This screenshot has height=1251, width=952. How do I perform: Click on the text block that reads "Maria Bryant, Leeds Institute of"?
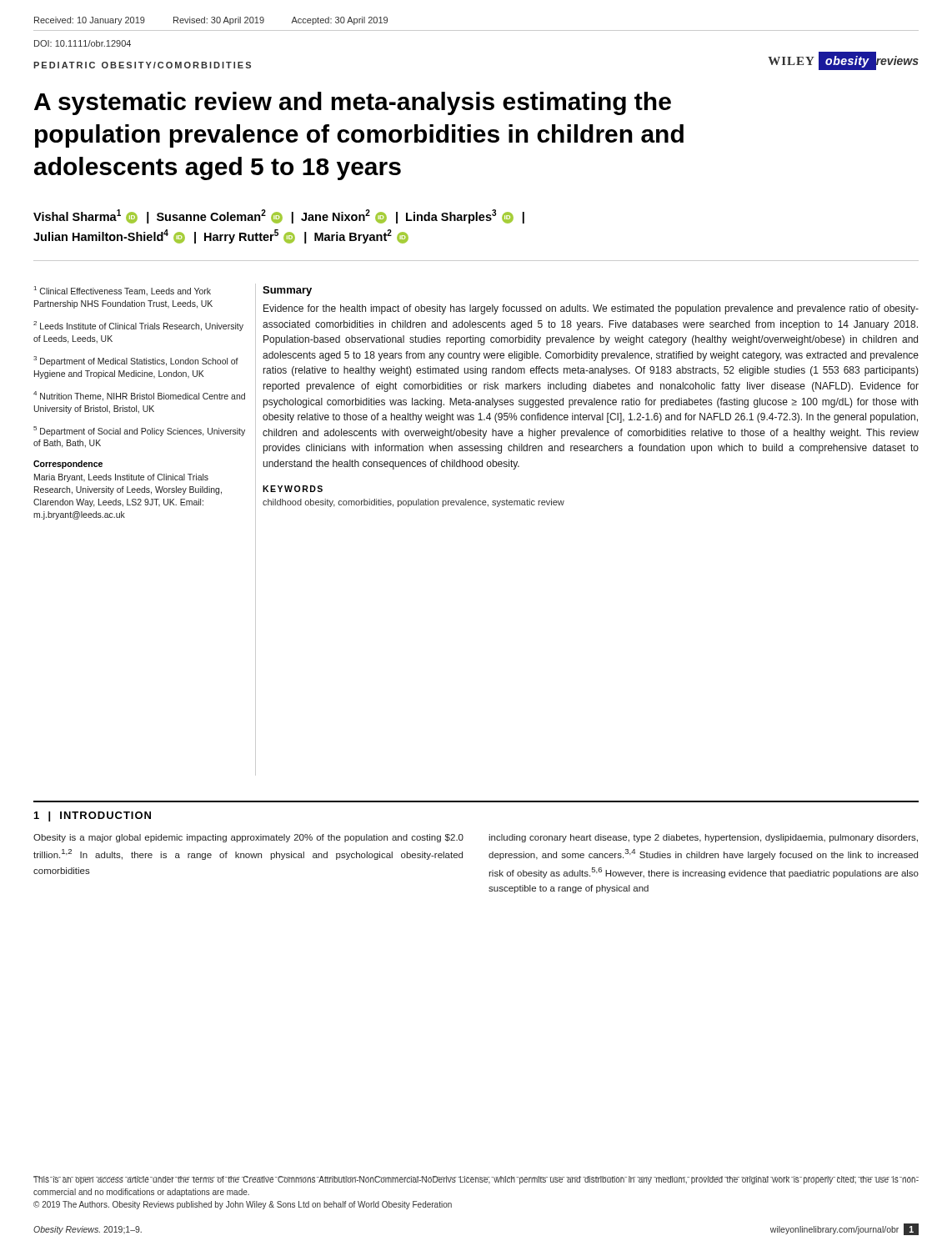click(x=128, y=496)
